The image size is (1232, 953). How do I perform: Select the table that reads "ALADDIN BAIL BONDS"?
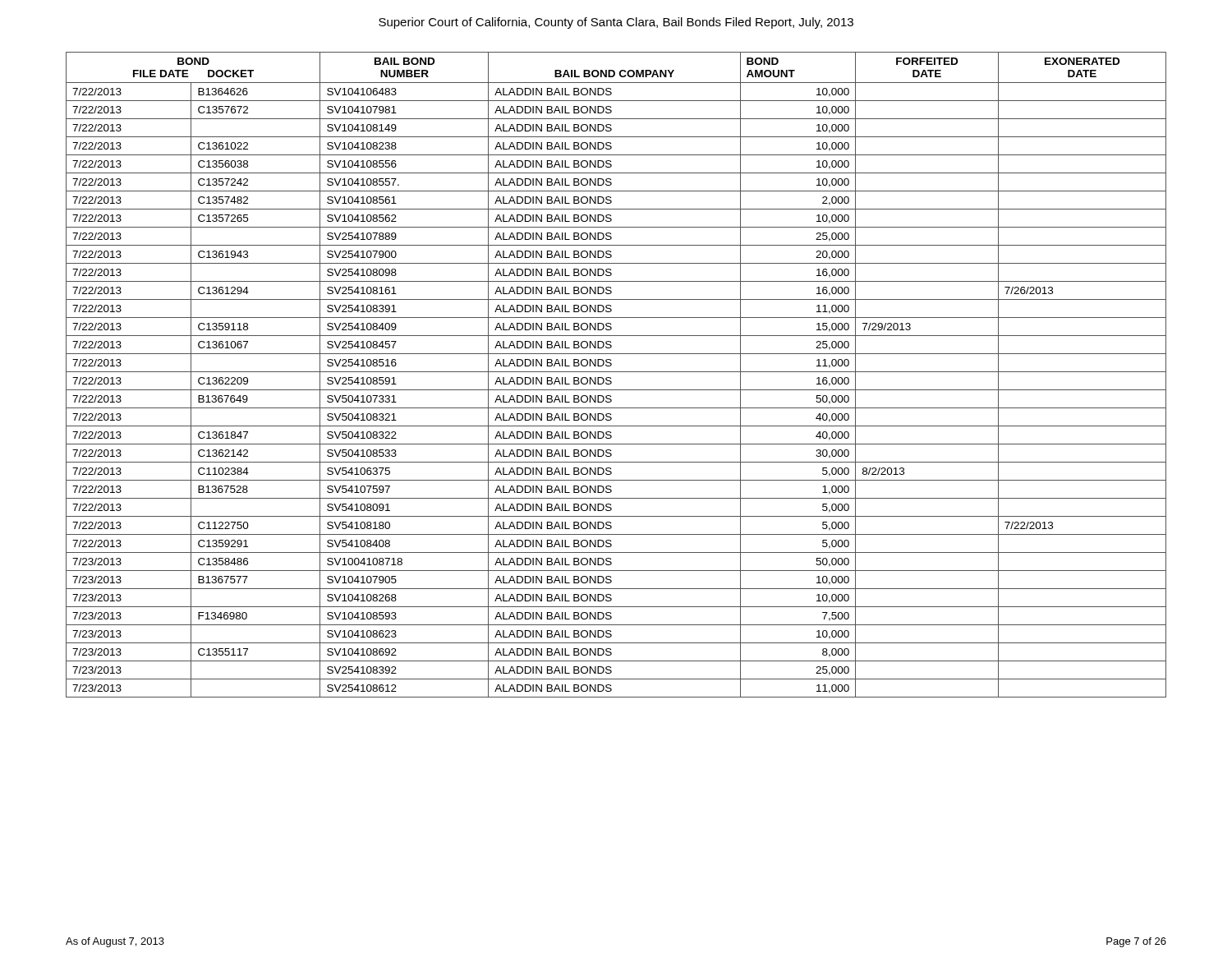click(616, 375)
